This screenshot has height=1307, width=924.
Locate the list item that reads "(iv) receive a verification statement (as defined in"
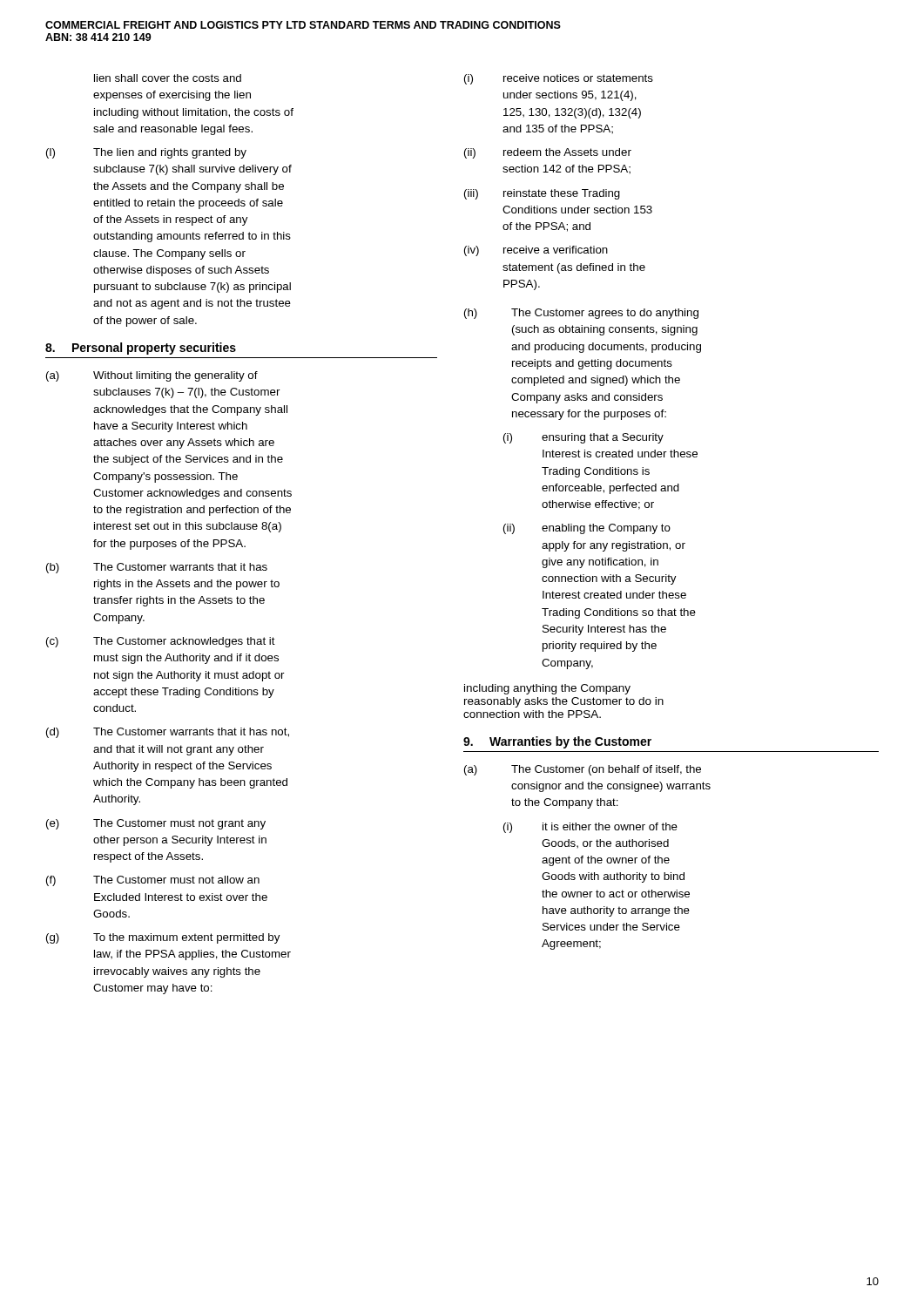(536, 251)
